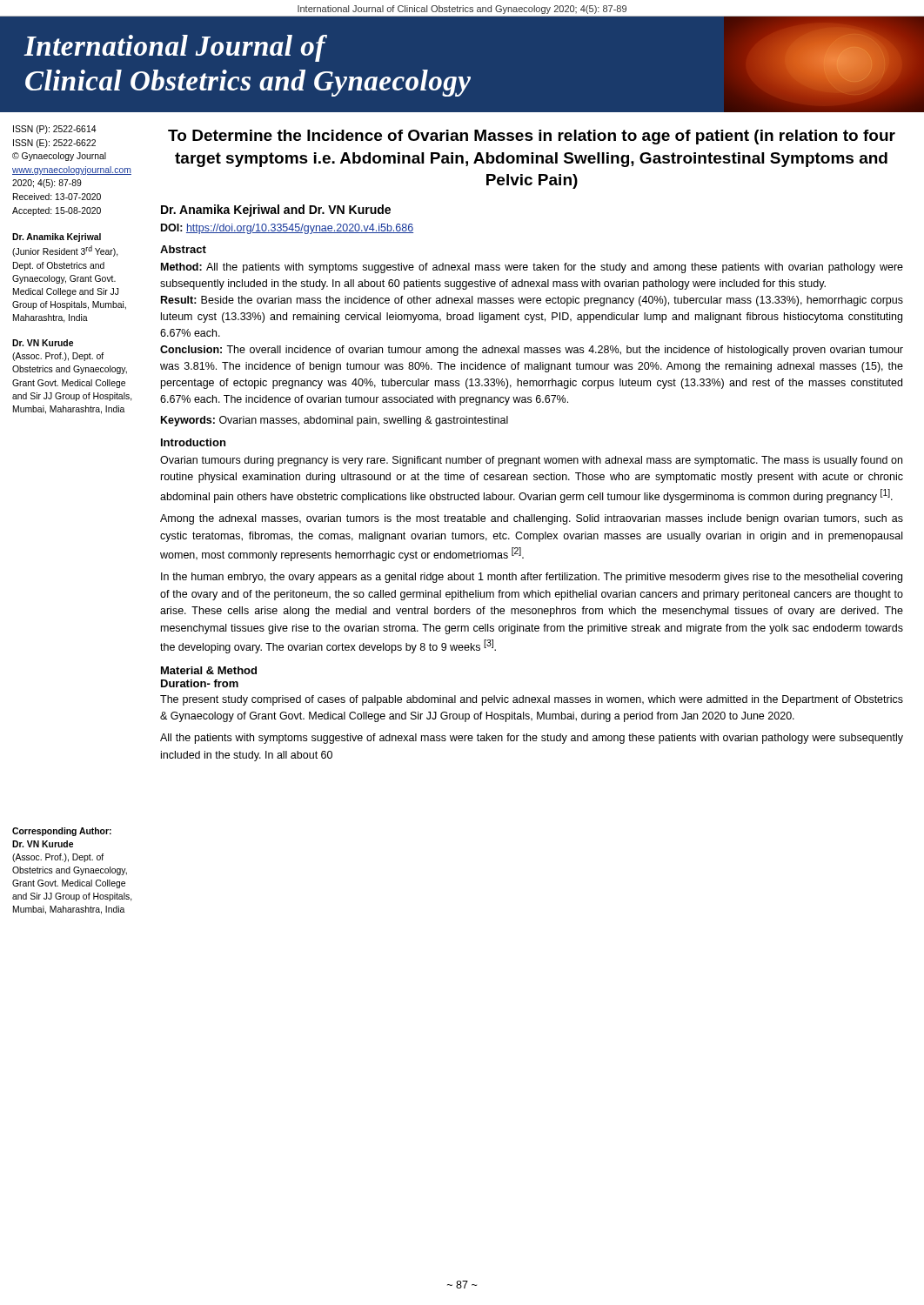Image resolution: width=924 pixels, height=1305 pixels.
Task: Find the text block that says "Keywords: Ovarian masses, abdominal pain, swelling &"
Action: 334,420
